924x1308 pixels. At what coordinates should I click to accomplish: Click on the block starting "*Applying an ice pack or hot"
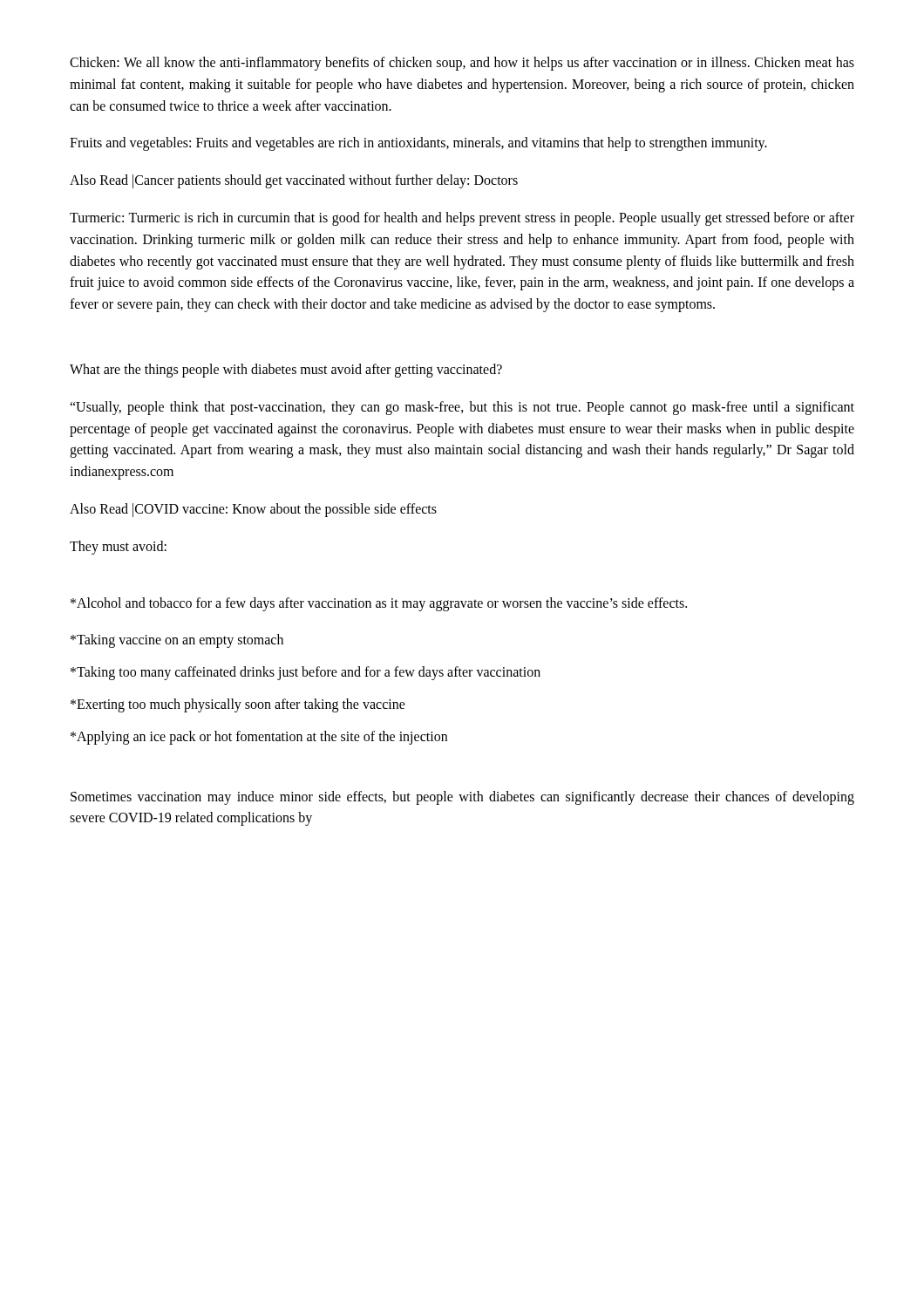(x=259, y=736)
